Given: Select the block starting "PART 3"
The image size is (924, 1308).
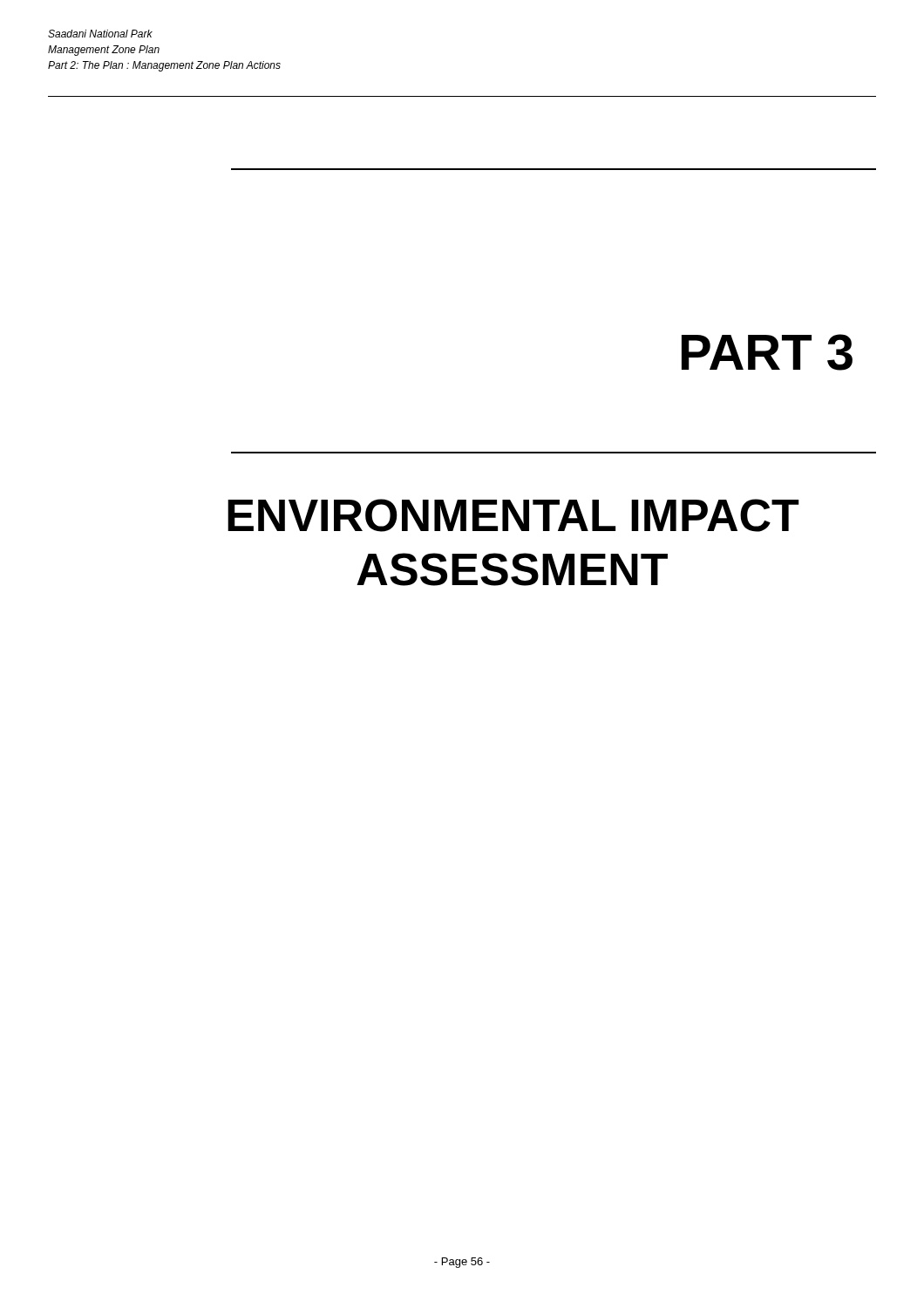Looking at the screenshot, I should tap(766, 352).
